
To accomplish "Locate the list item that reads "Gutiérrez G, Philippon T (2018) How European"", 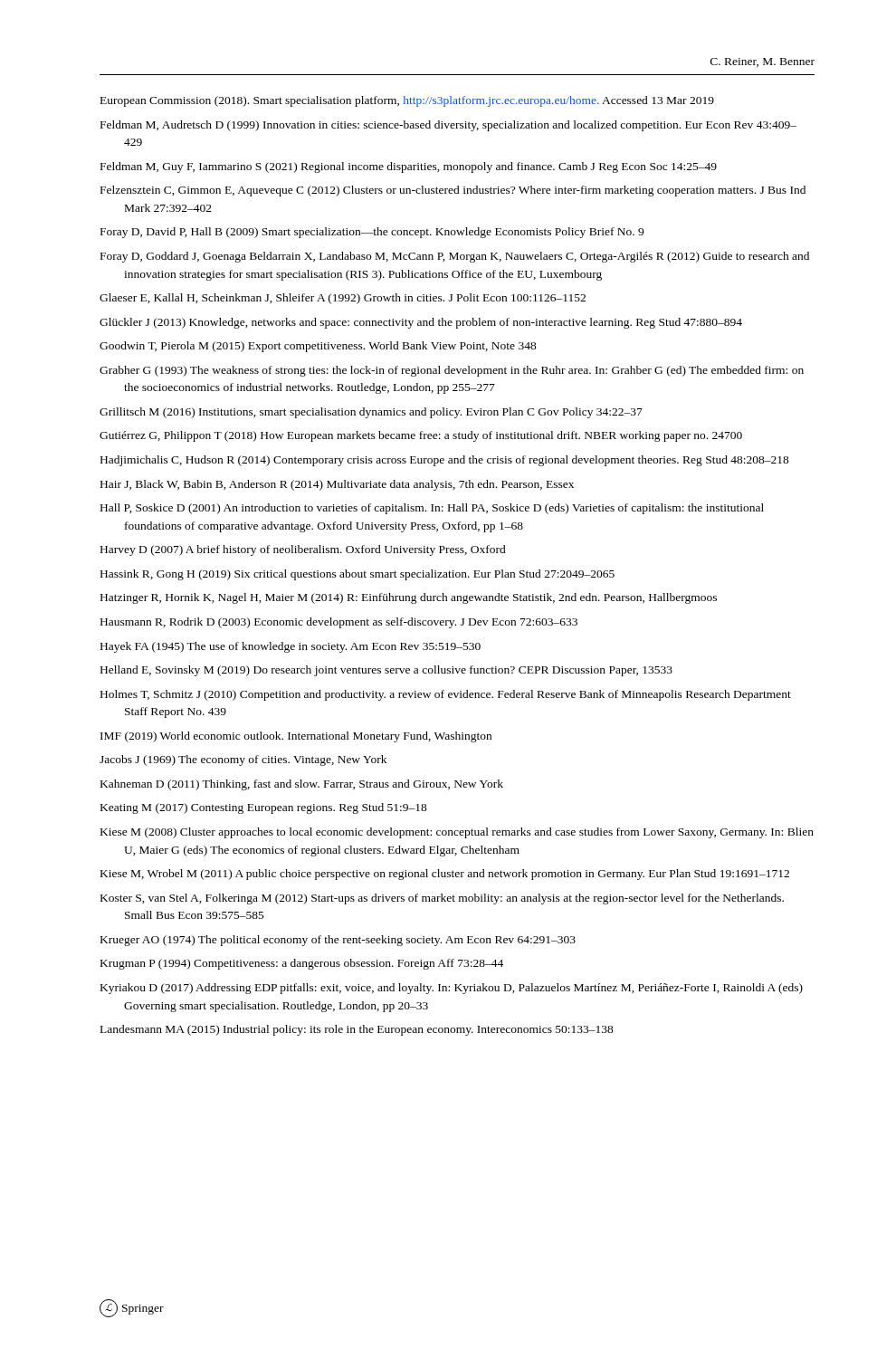I will pyautogui.click(x=421, y=435).
